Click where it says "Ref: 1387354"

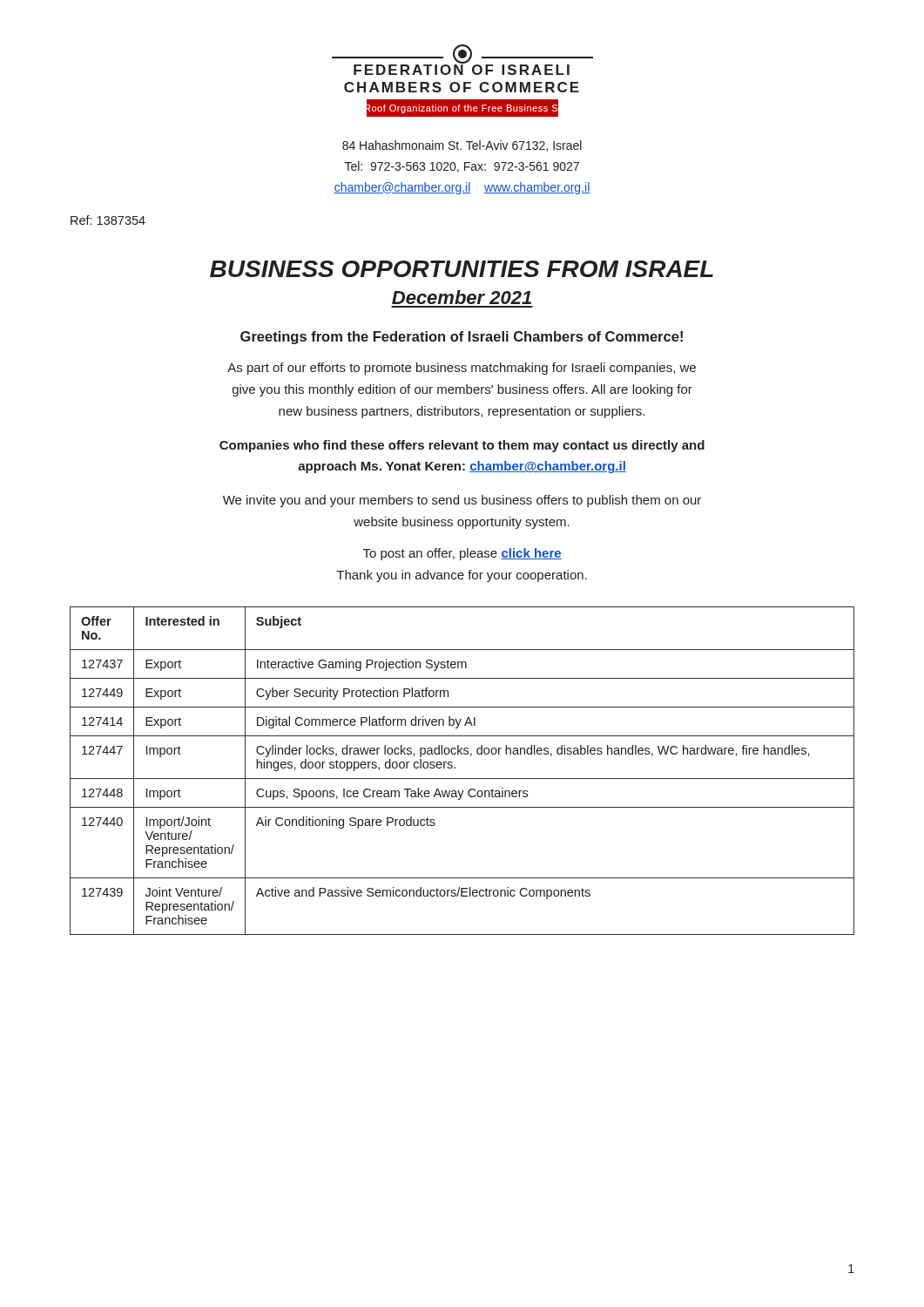[108, 221]
